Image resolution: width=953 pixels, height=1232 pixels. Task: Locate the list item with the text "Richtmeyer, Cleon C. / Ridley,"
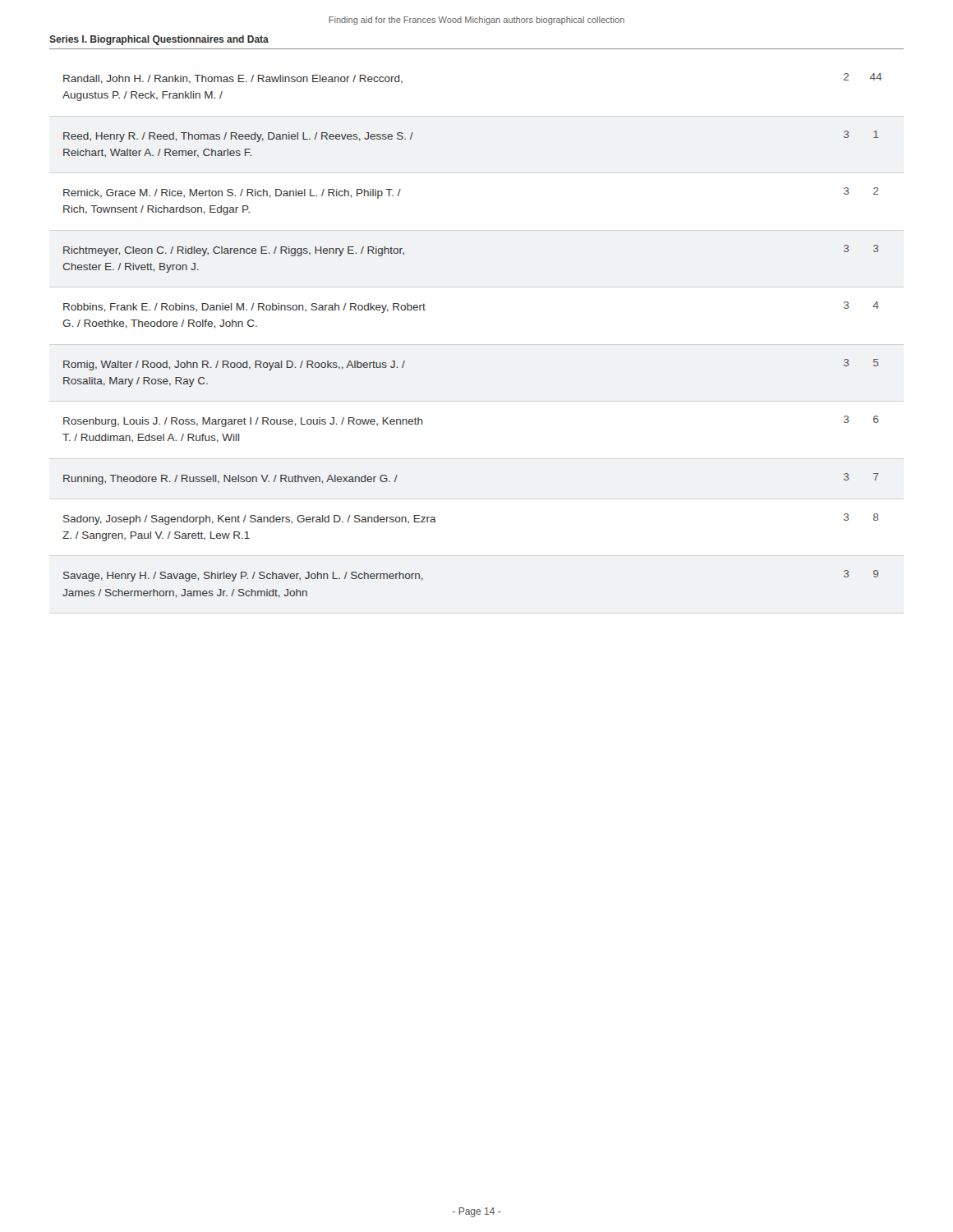(235, 250)
